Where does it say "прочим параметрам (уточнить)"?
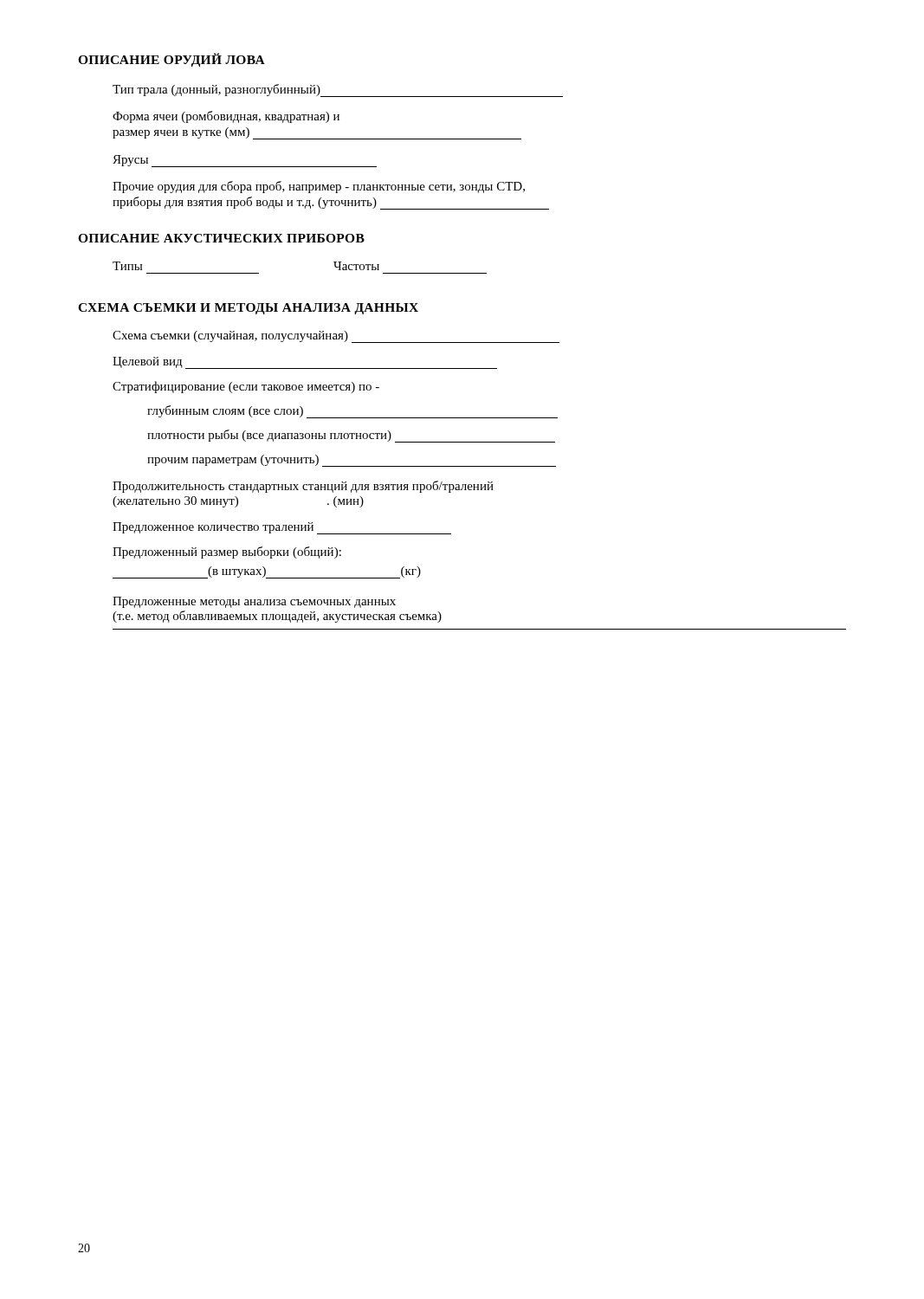Image resolution: width=924 pixels, height=1299 pixels. coord(352,459)
